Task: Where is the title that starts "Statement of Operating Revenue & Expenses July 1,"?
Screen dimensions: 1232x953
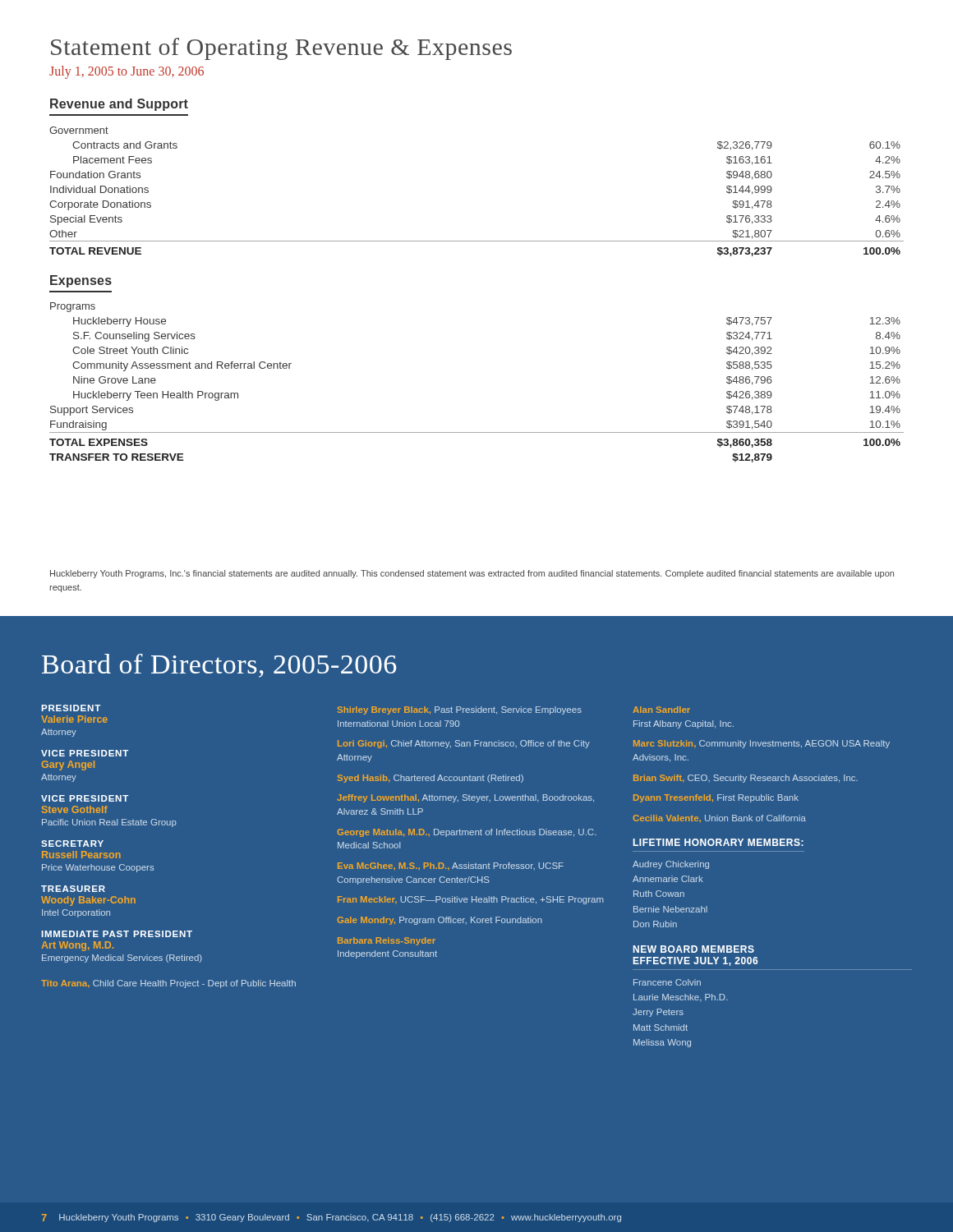Action: (x=476, y=56)
